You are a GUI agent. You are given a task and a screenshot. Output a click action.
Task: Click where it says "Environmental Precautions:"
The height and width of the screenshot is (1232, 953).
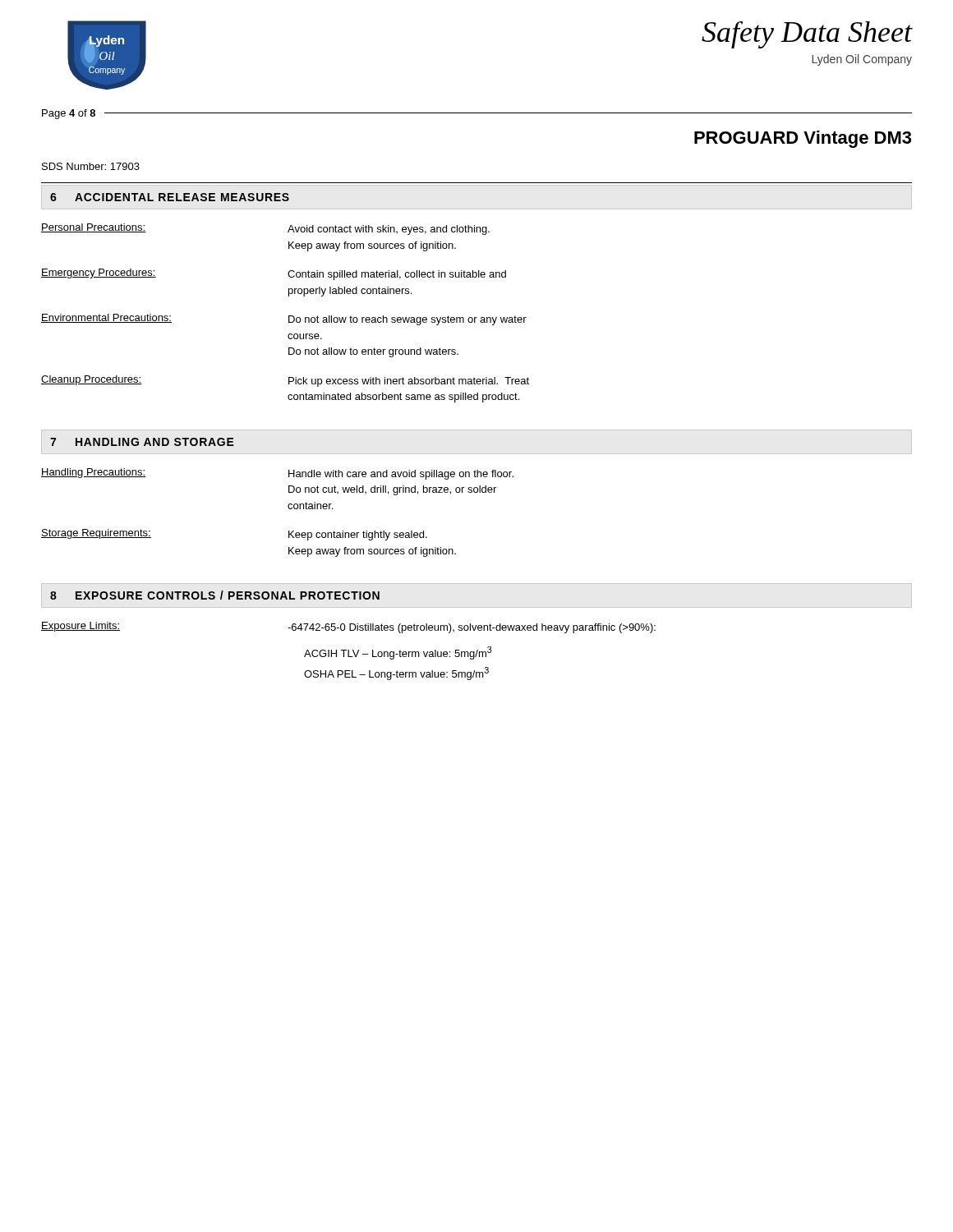[106, 317]
